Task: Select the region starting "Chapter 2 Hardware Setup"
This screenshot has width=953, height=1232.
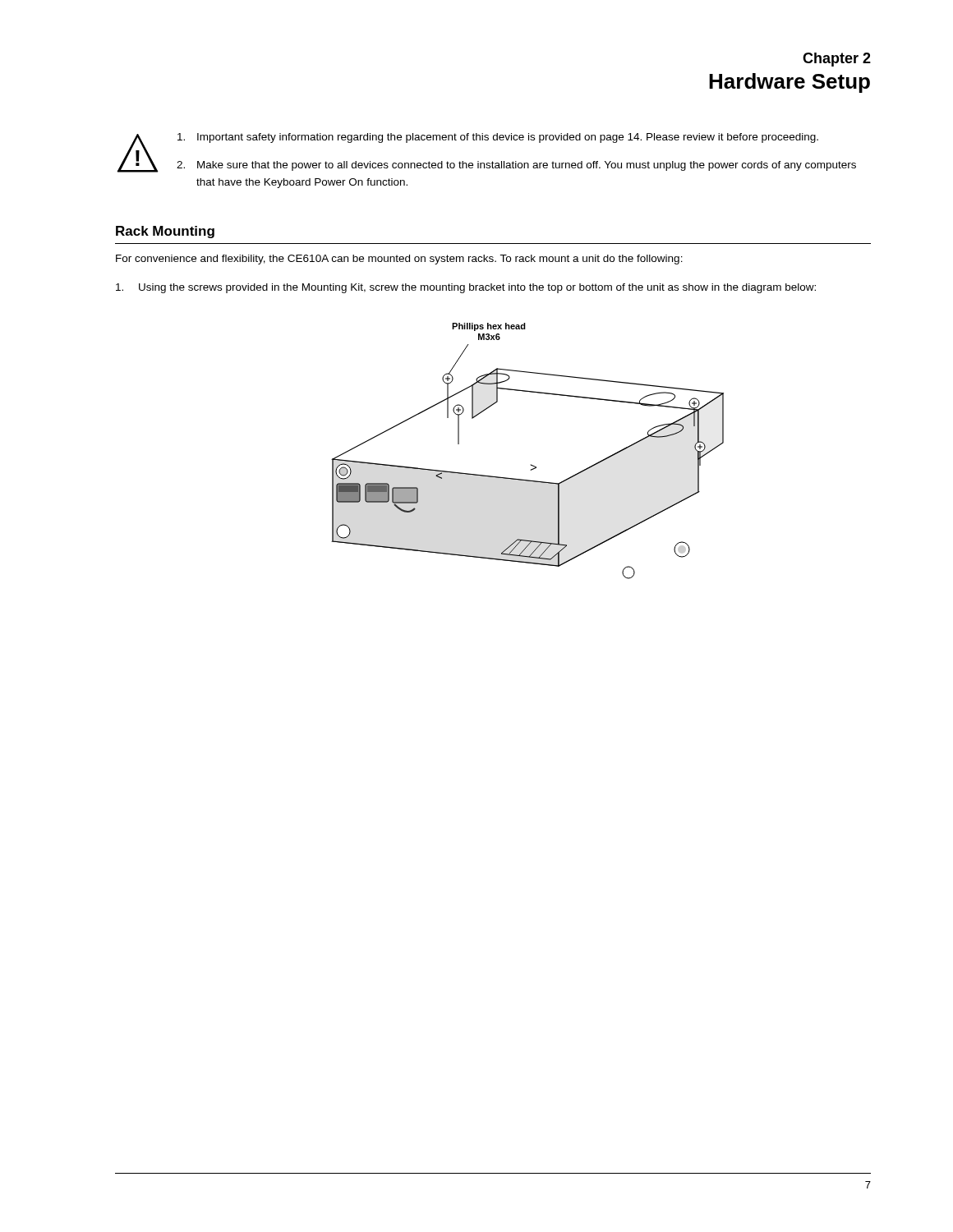Action: coord(837,60)
